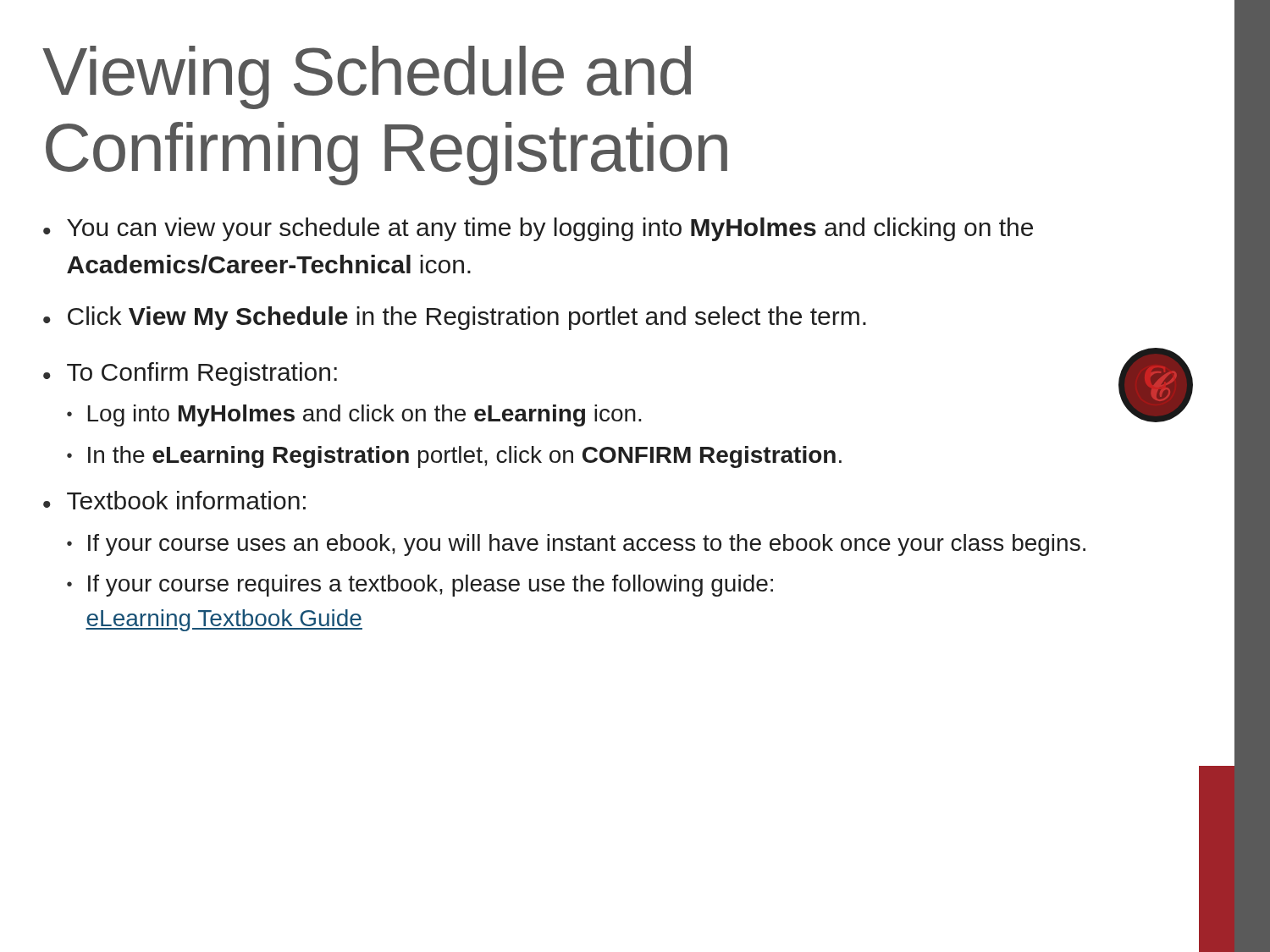Click a logo
The image size is (1270, 952).
[x=1156, y=385]
